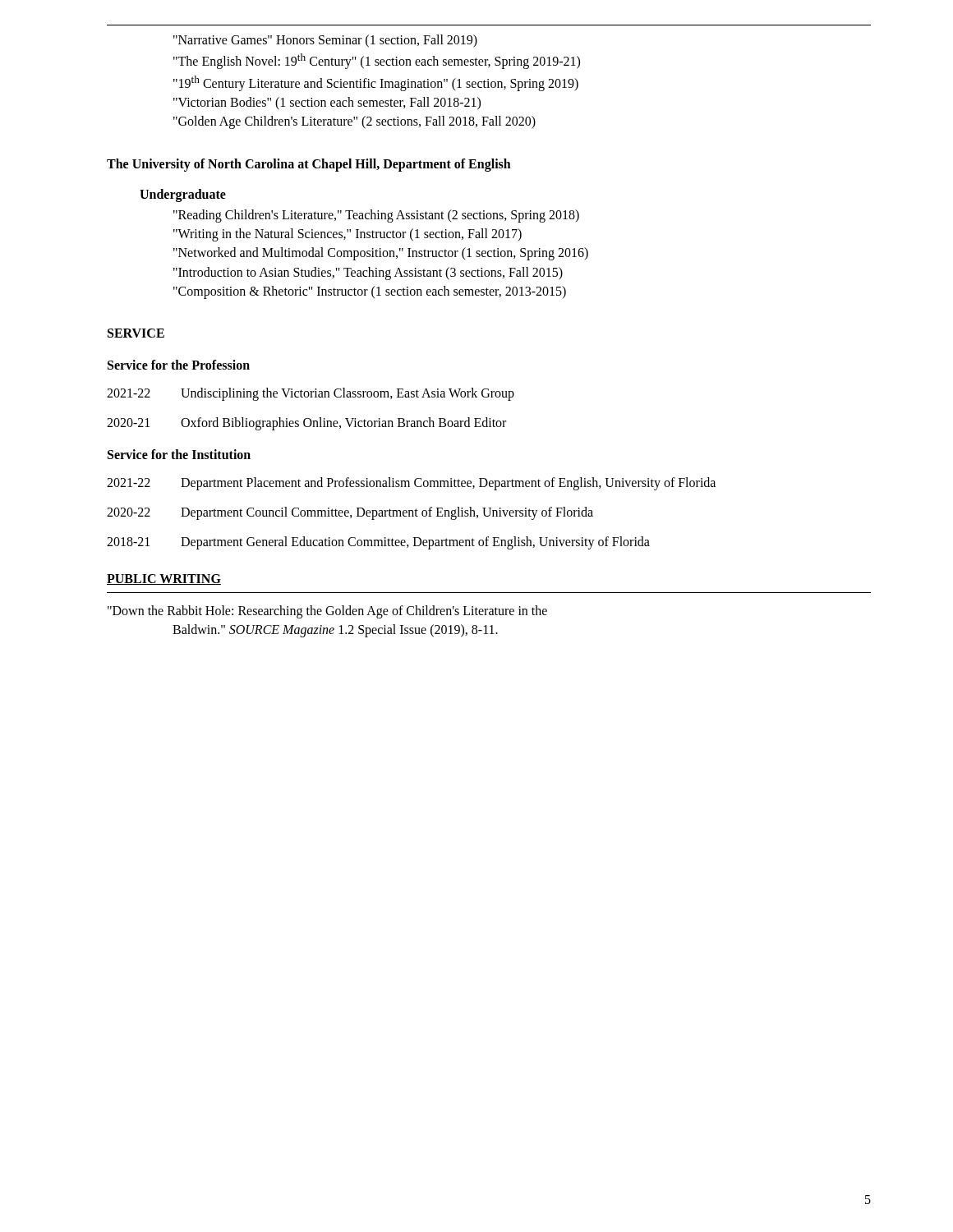Point to the passage starting ""Reading Children's Literature," Teaching"

522,215
